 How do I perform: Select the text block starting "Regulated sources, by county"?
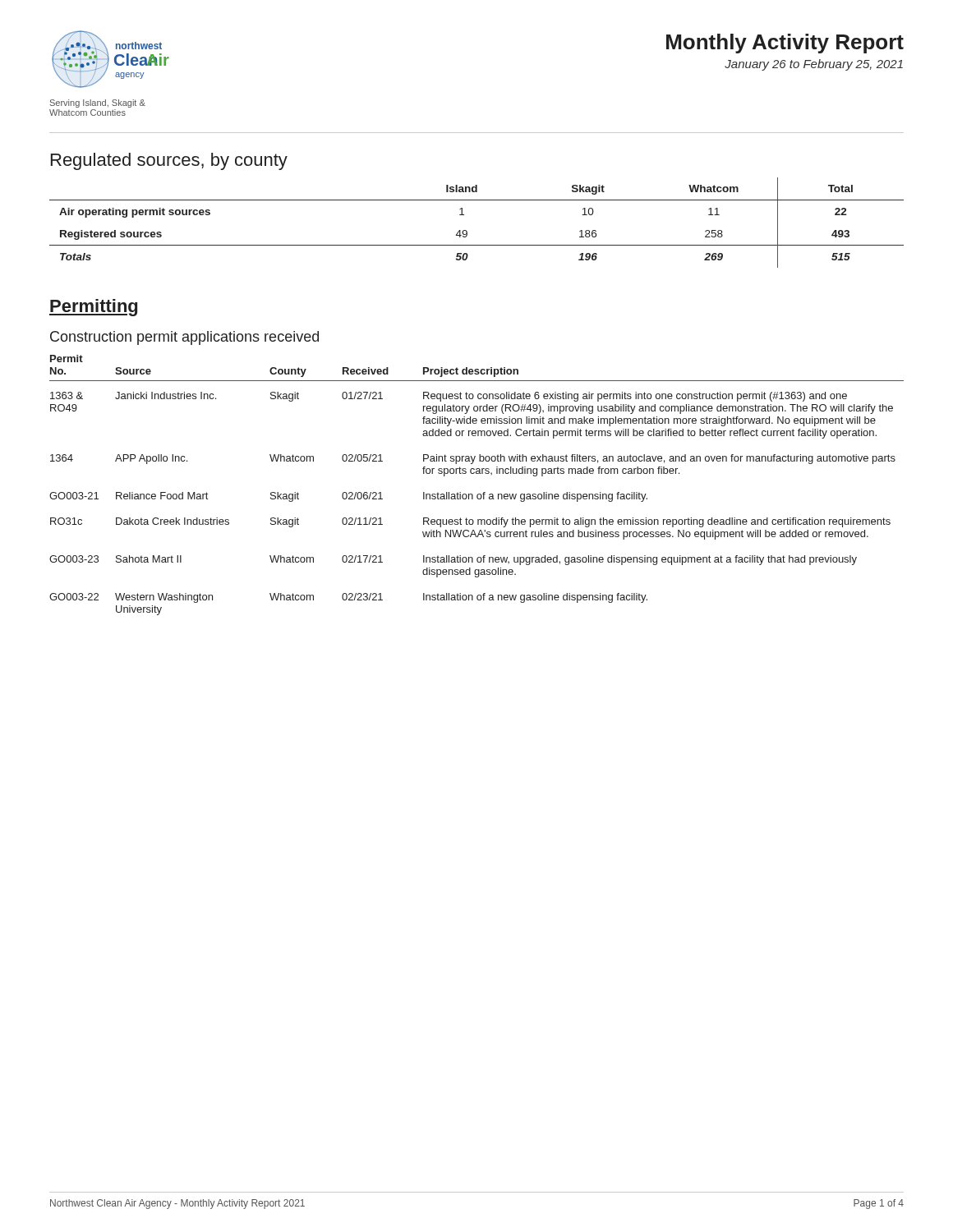click(168, 160)
